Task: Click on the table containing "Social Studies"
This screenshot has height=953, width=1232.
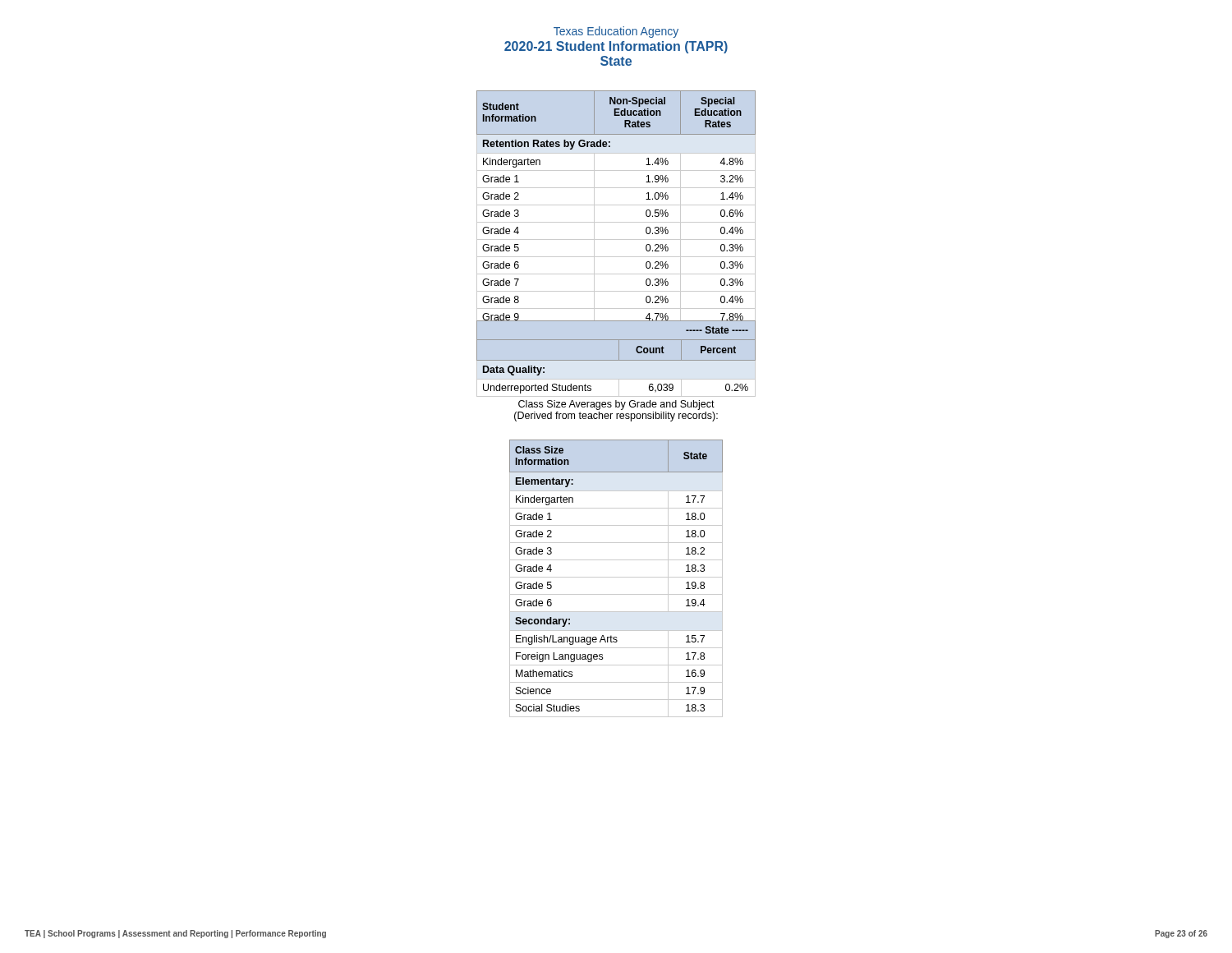Action: 616,578
